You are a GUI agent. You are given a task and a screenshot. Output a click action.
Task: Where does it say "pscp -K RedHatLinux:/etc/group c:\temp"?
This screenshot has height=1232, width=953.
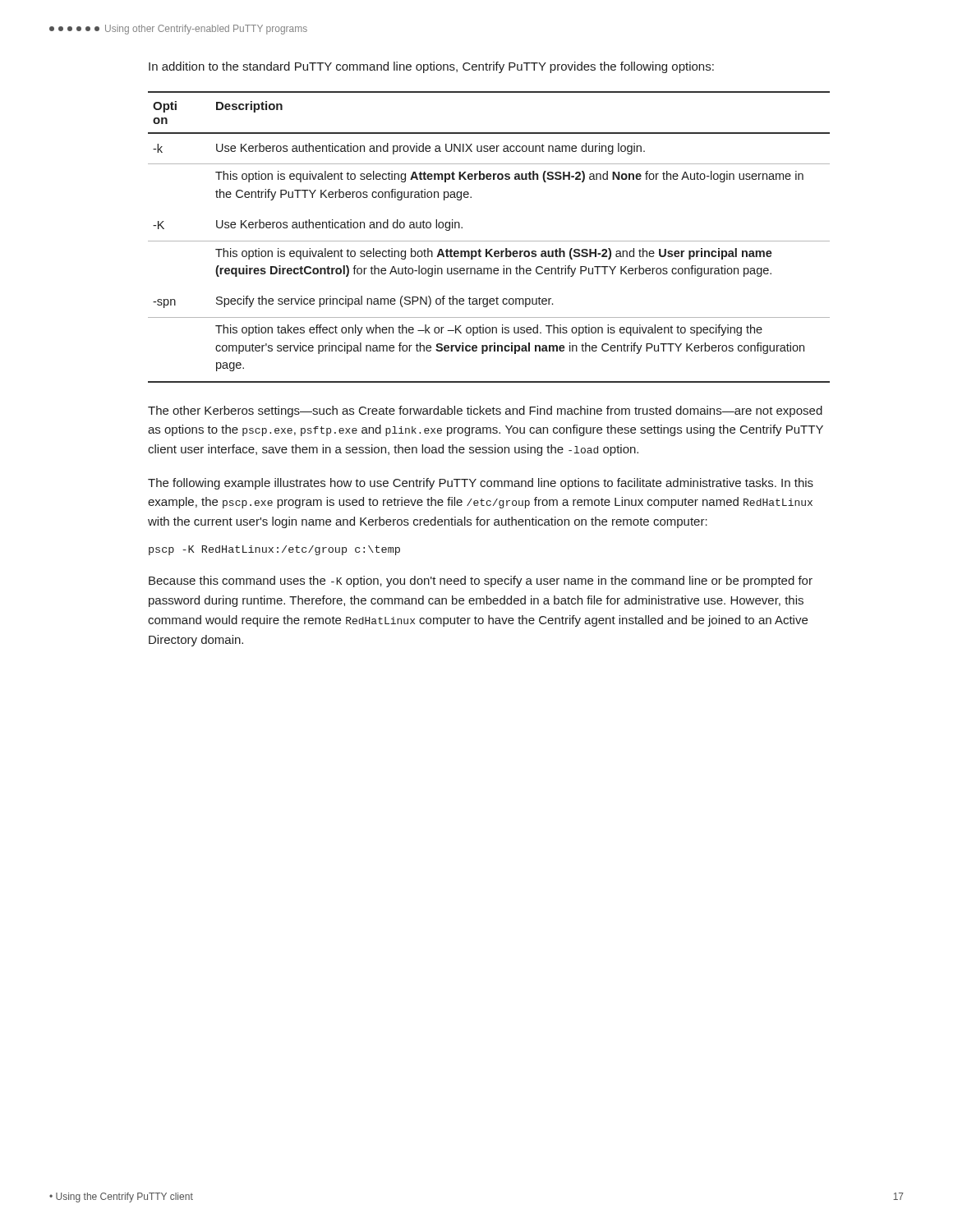pyautogui.click(x=274, y=550)
